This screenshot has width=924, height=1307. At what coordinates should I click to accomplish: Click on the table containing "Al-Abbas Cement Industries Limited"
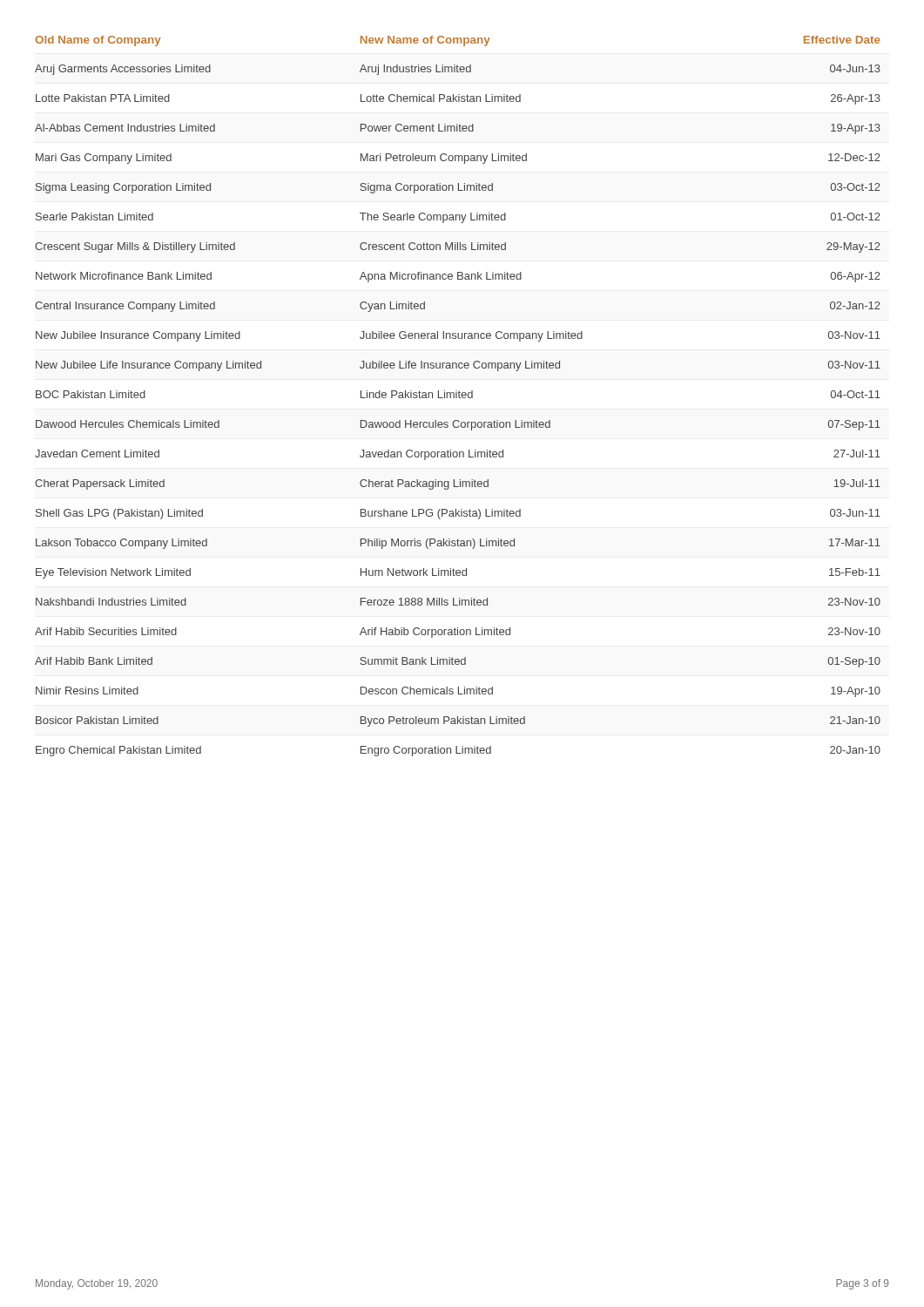462,395
